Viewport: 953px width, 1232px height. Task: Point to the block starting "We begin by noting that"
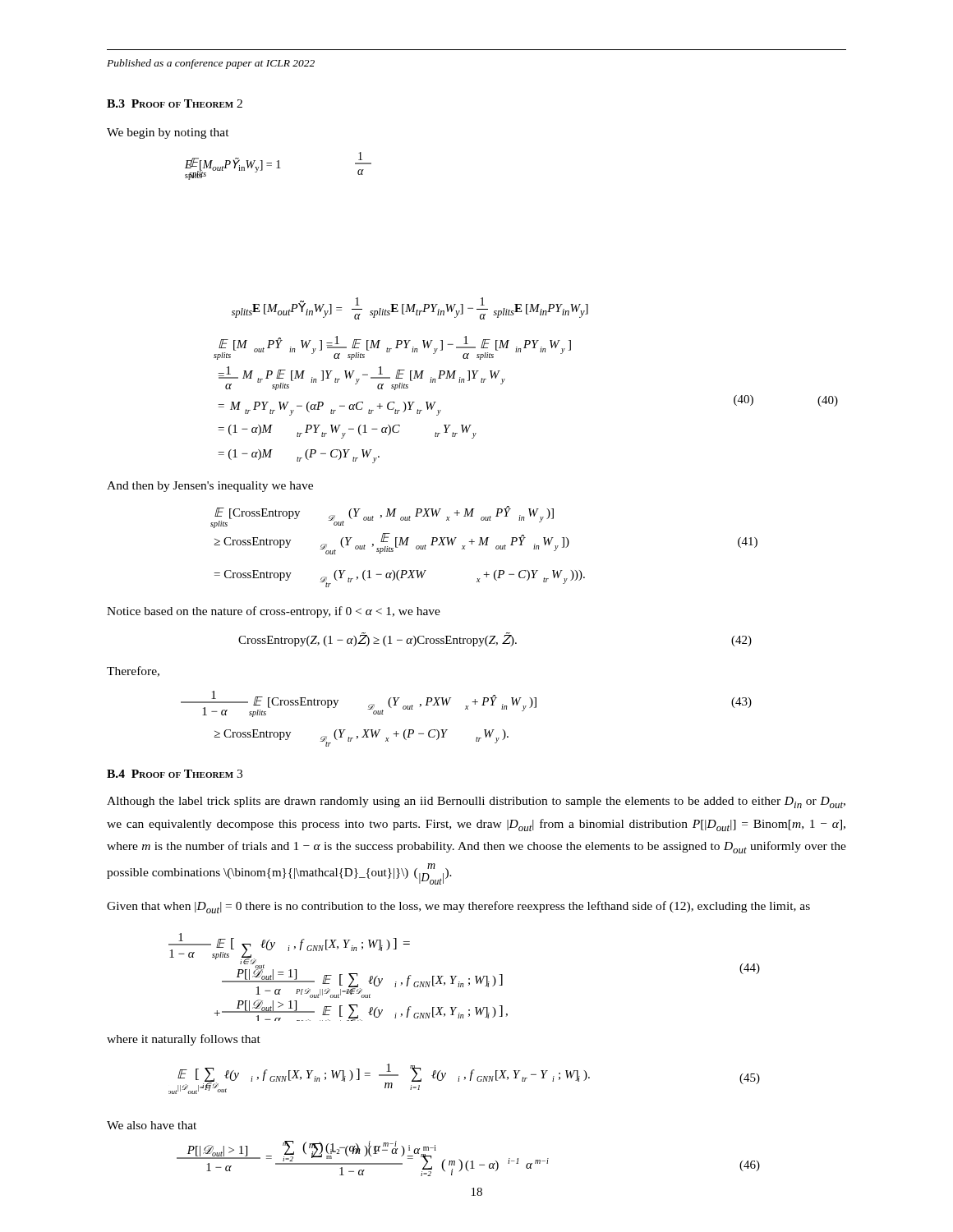pos(168,132)
